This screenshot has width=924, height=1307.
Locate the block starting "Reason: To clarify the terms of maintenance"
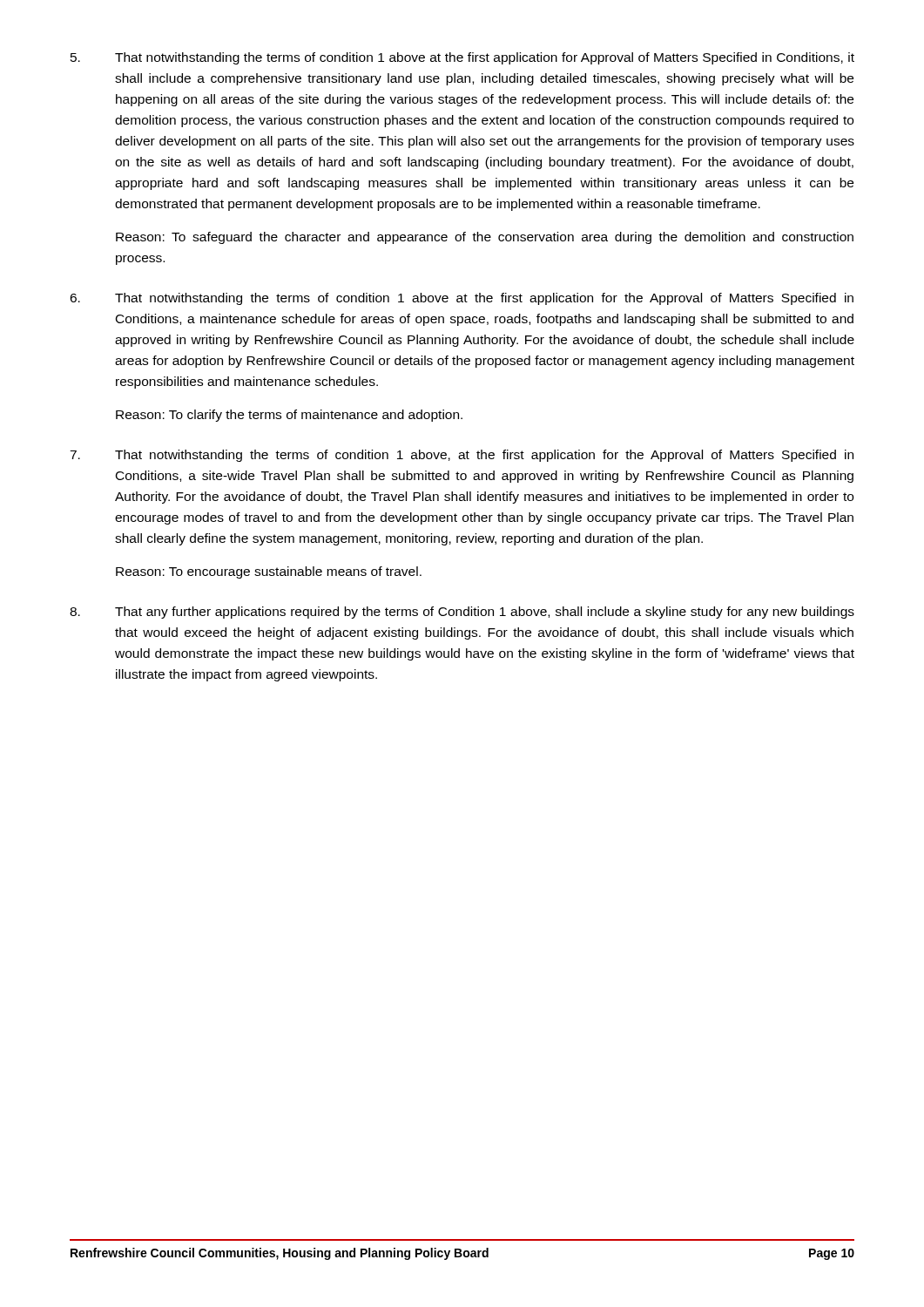pos(289,415)
